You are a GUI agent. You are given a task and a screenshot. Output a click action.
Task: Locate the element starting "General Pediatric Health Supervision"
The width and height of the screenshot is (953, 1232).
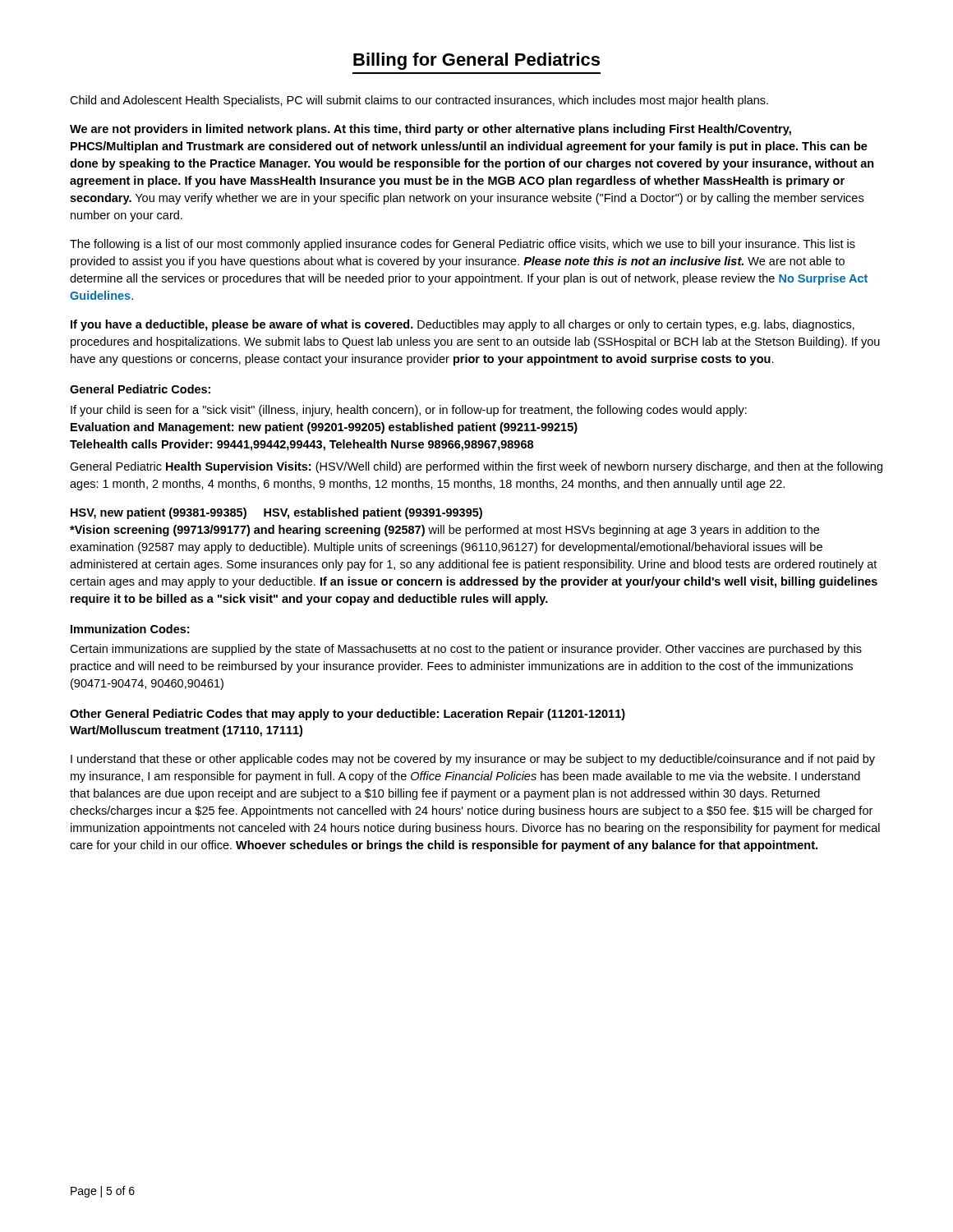tap(476, 475)
